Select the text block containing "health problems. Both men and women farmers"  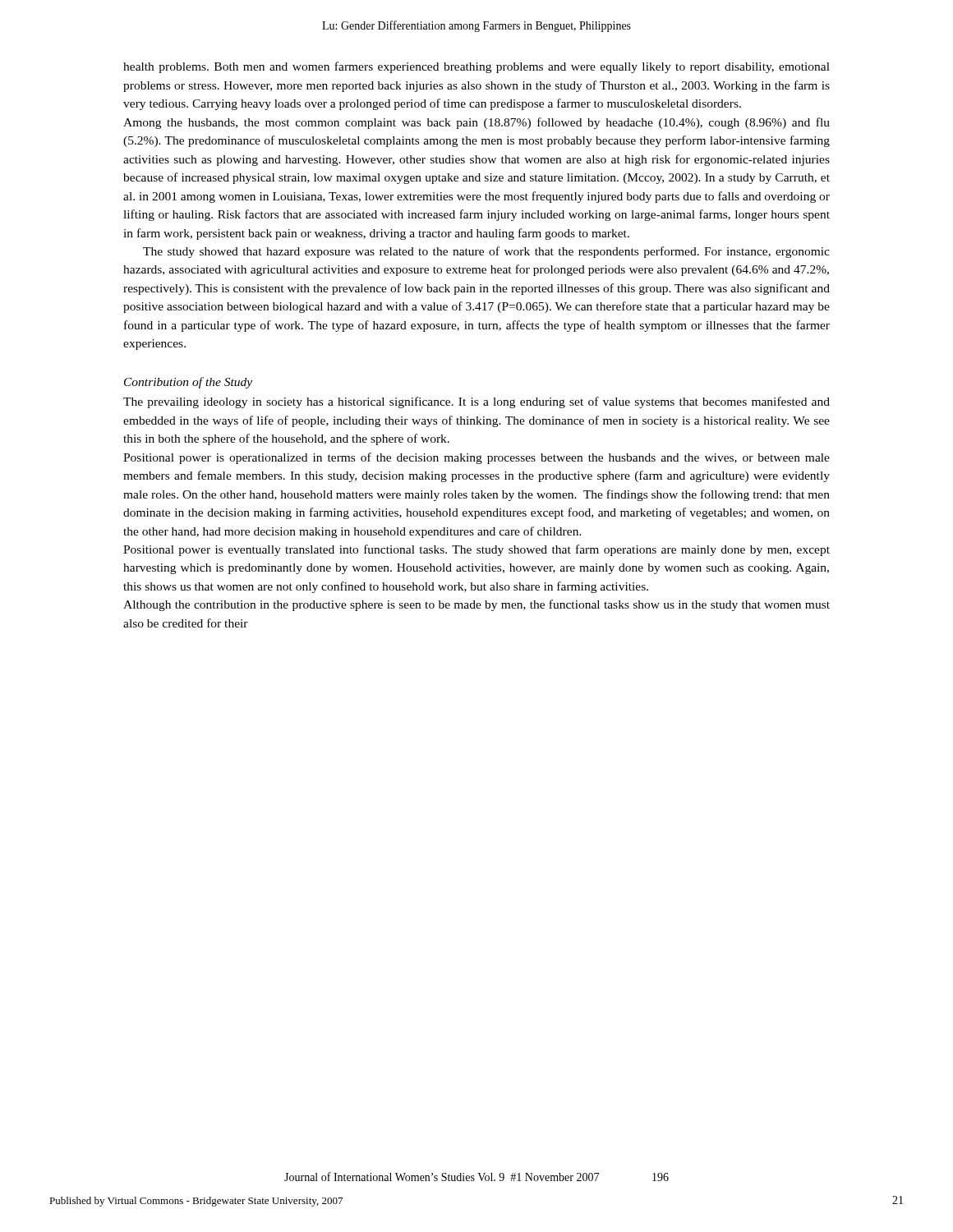[x=476, y=85]
